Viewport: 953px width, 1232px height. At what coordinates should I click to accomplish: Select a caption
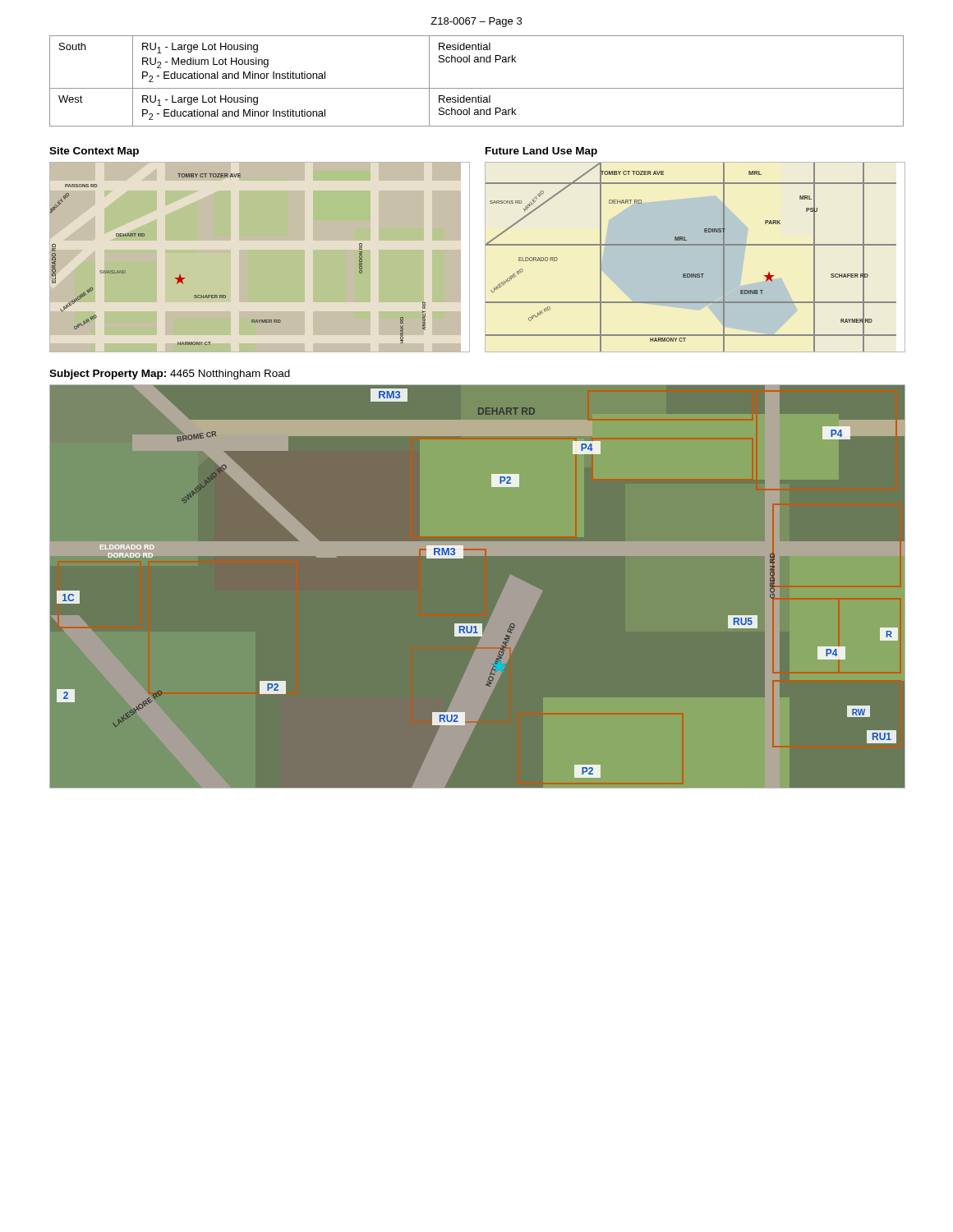170,373
